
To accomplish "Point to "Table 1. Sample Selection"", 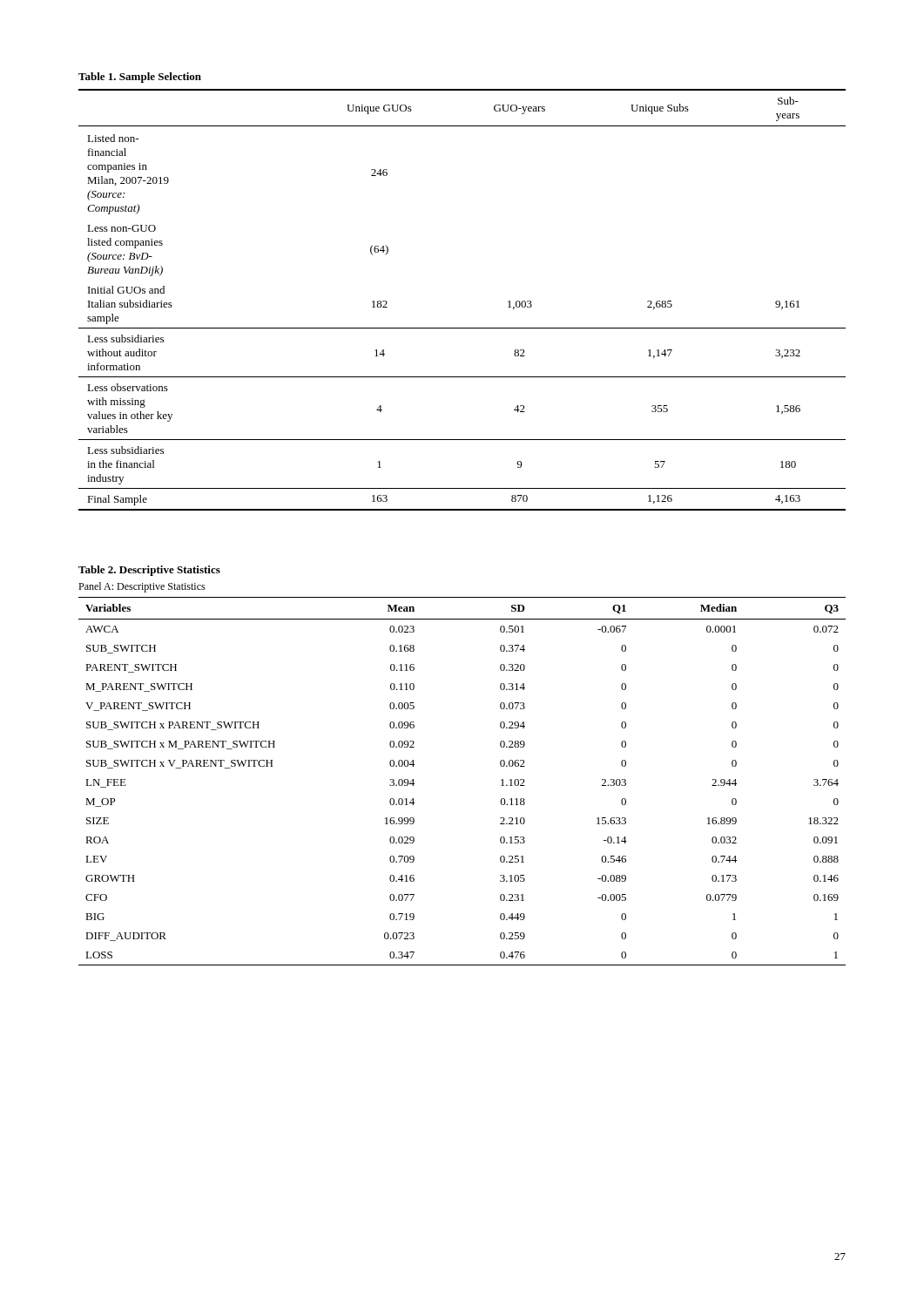I will click(x=140, y=76).
